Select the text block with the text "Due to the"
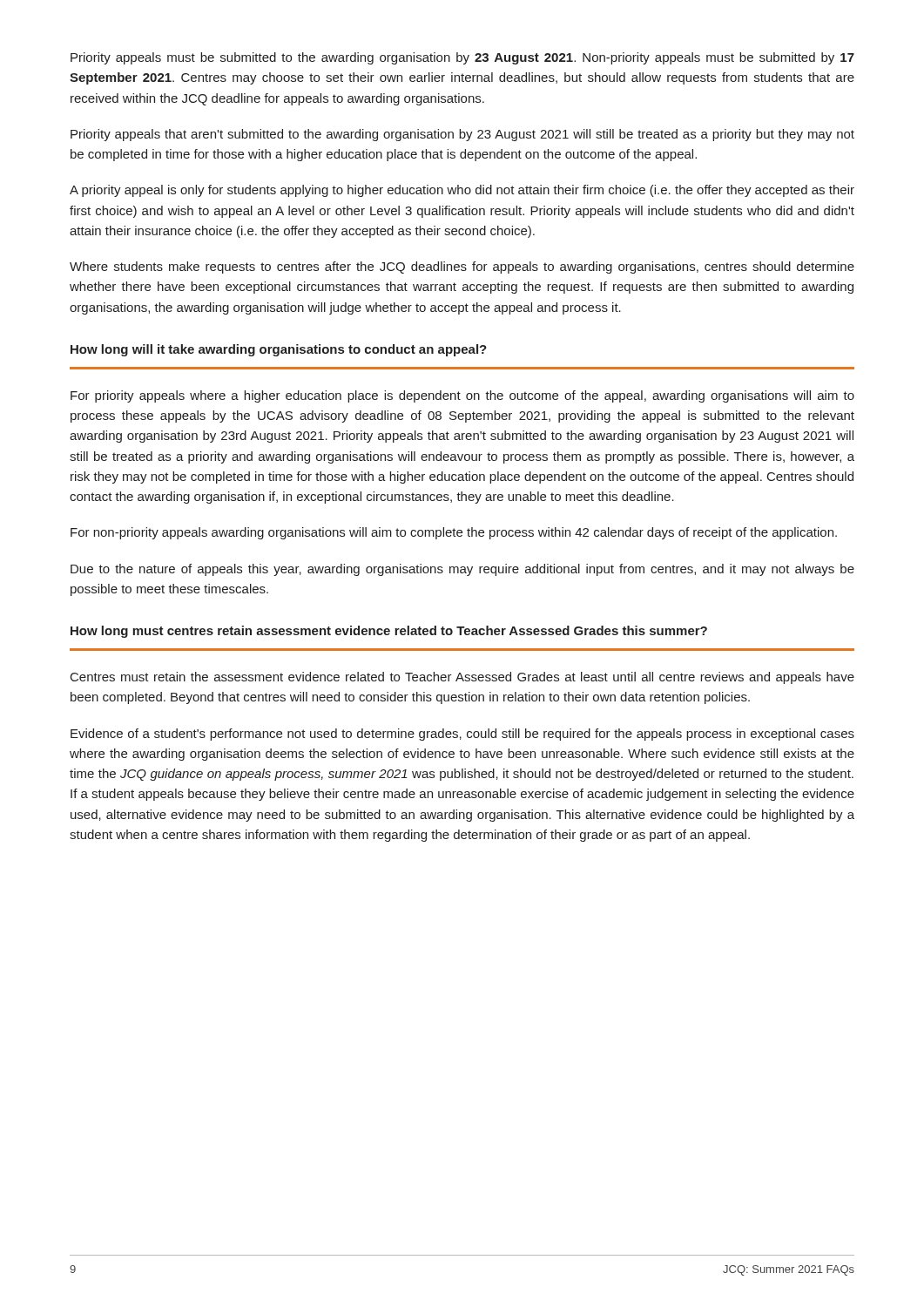Viewport: 924px width, 1307px height. (462, 578)
